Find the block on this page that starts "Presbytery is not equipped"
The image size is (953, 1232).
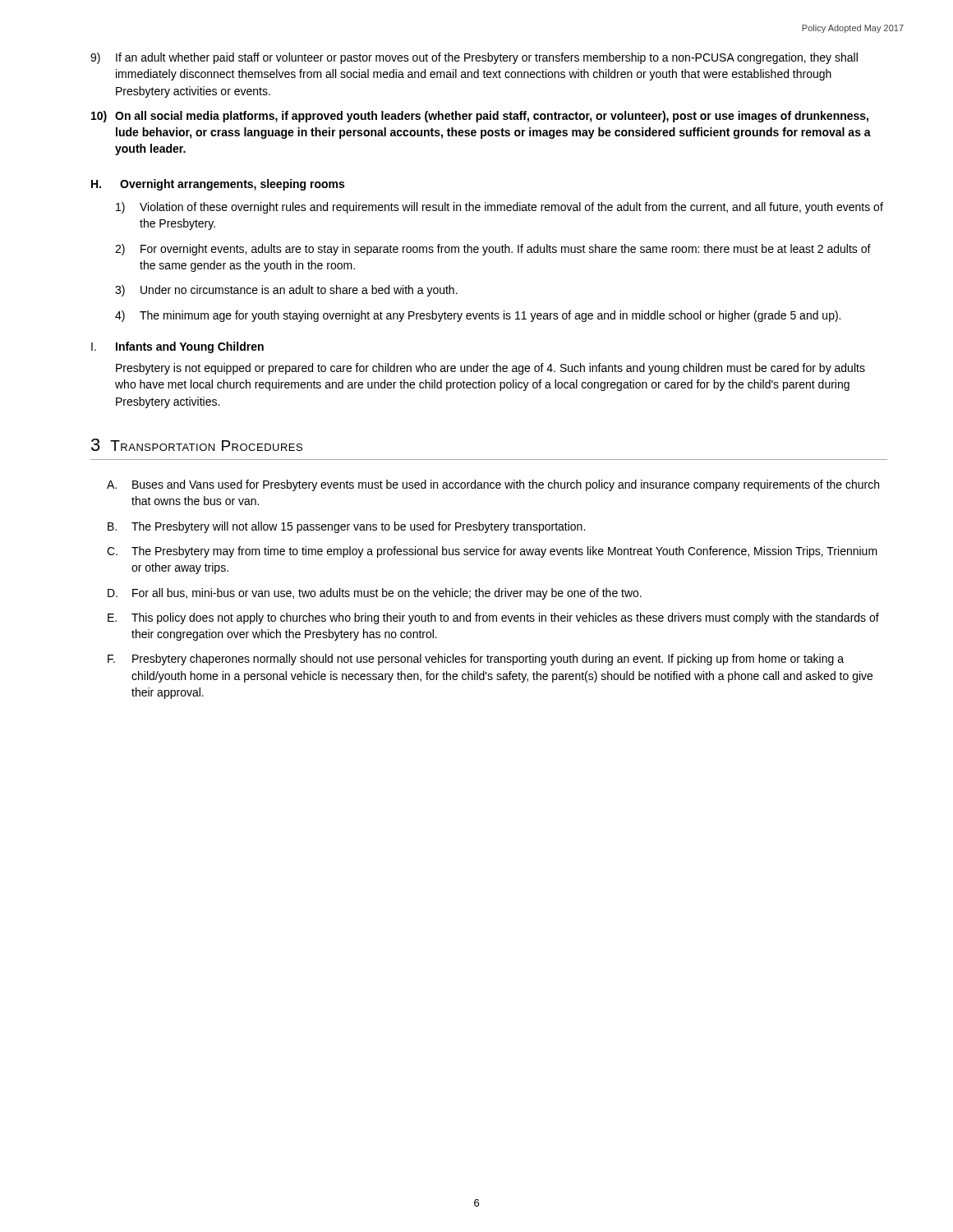click(490, 385)
